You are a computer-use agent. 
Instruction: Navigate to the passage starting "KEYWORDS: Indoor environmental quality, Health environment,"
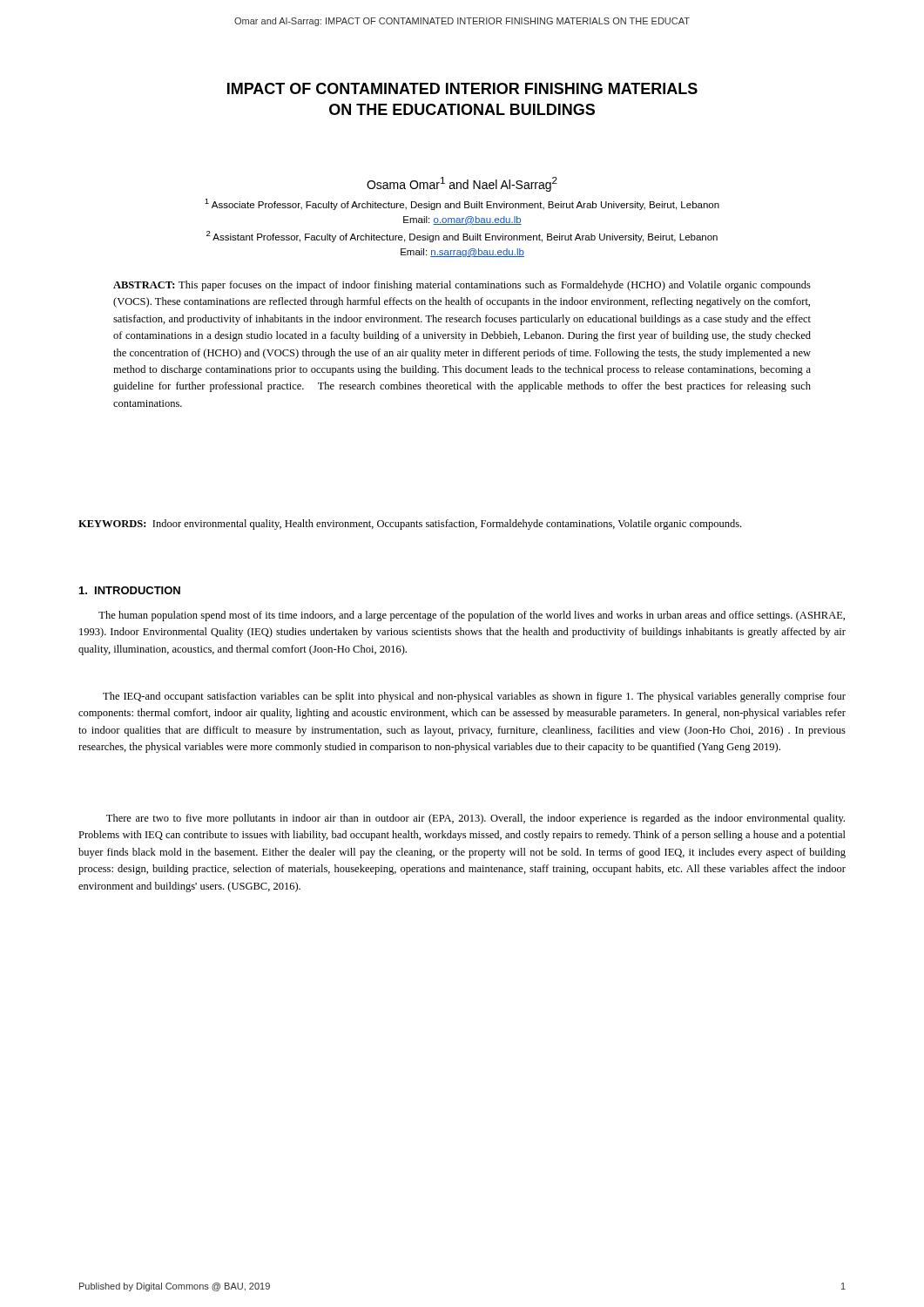pyautogui.click(x=410, y=524)
